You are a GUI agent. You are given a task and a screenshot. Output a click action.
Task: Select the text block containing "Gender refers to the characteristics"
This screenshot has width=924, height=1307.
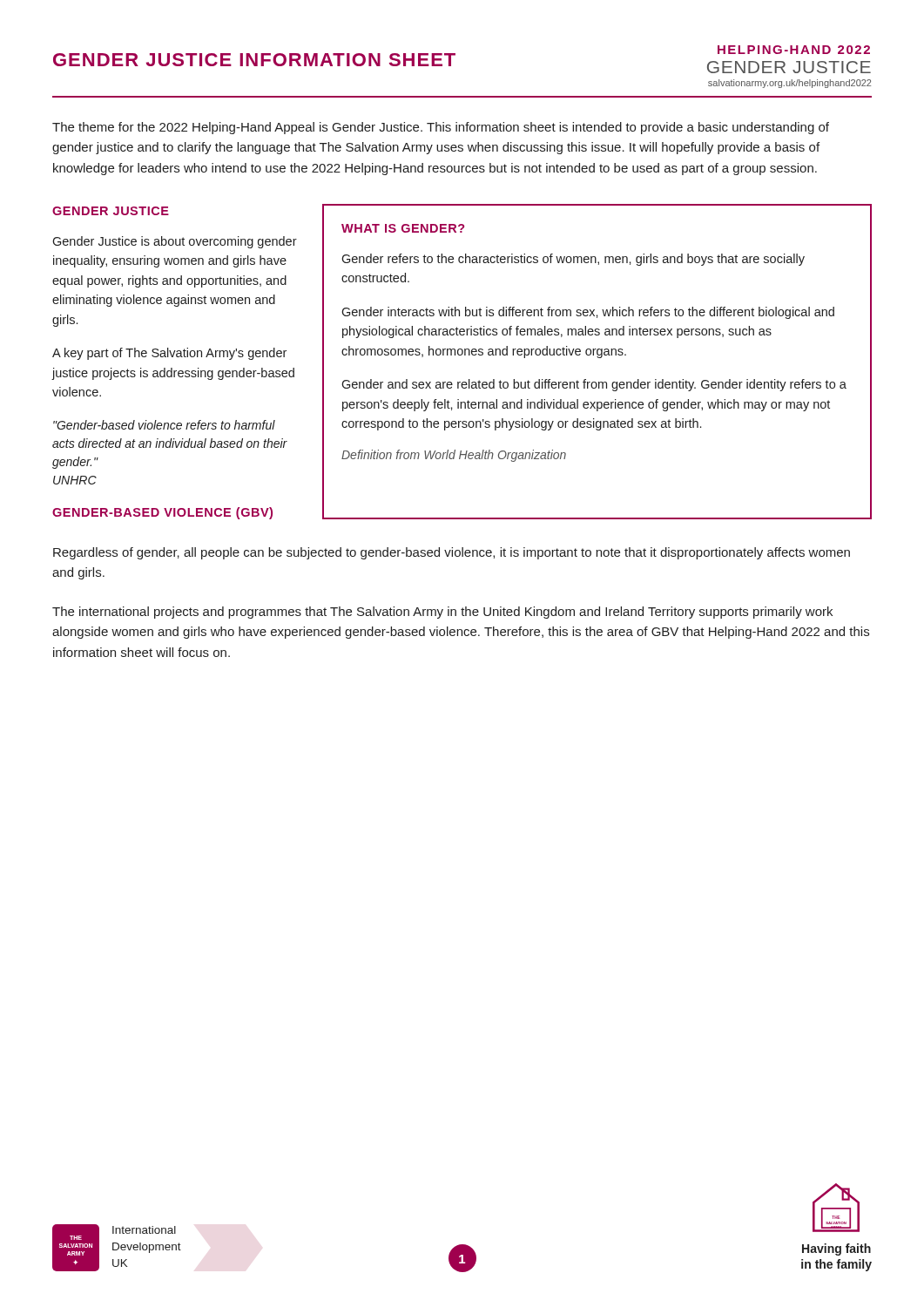pyautogui.click(x=573, y=268)
